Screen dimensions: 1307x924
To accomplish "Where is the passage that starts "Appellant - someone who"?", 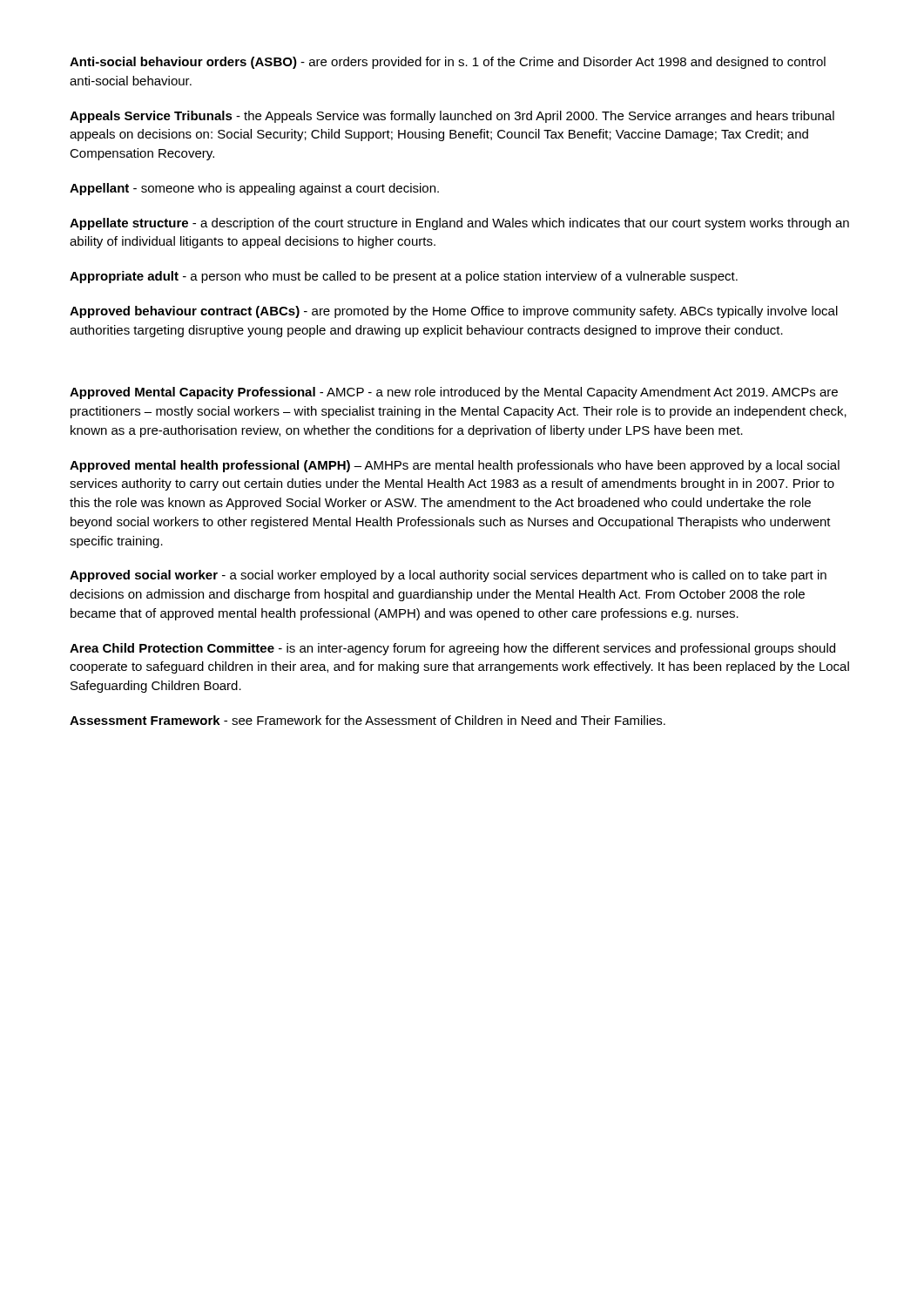I will point(255,188).
